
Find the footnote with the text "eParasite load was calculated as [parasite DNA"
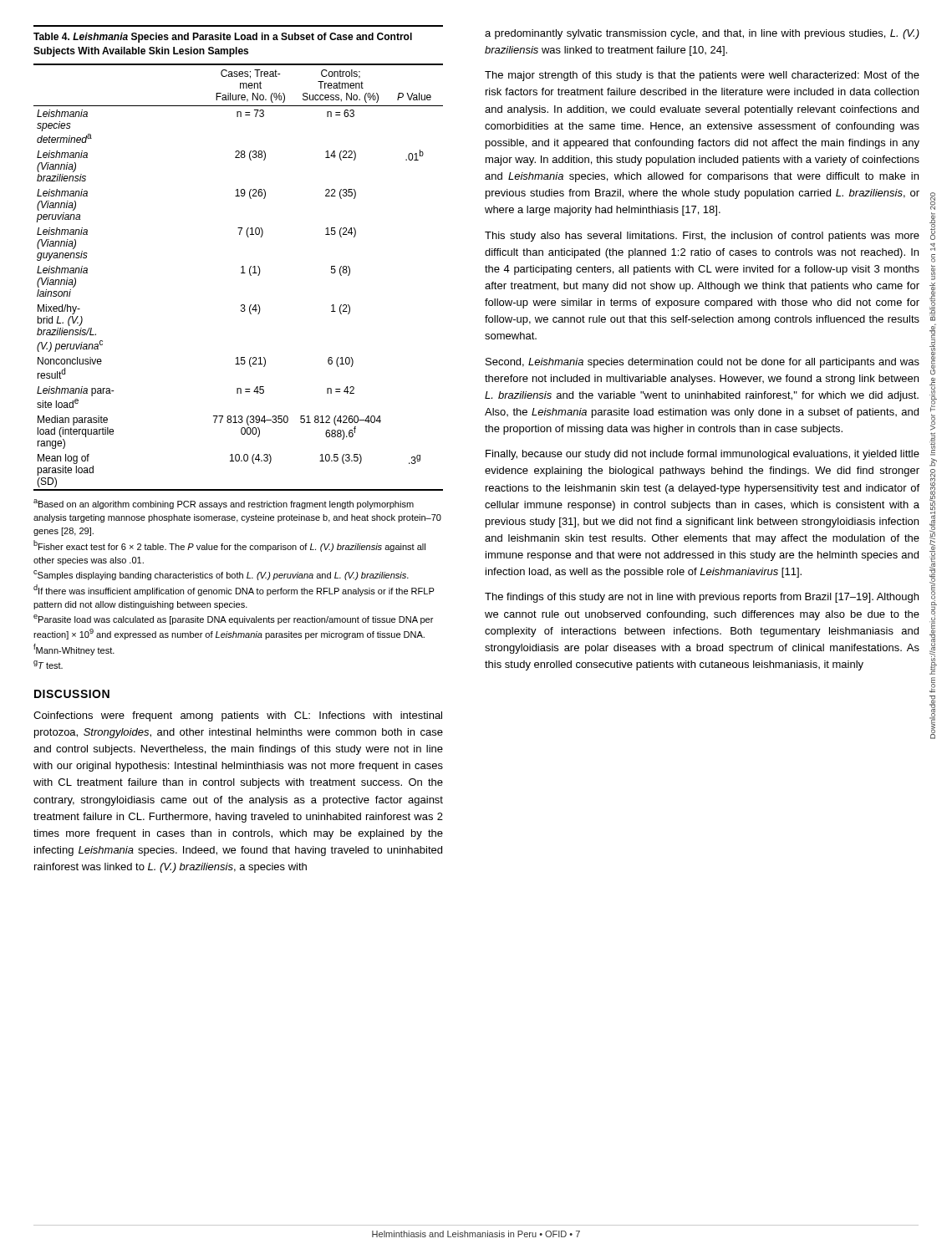pos(238,626)
